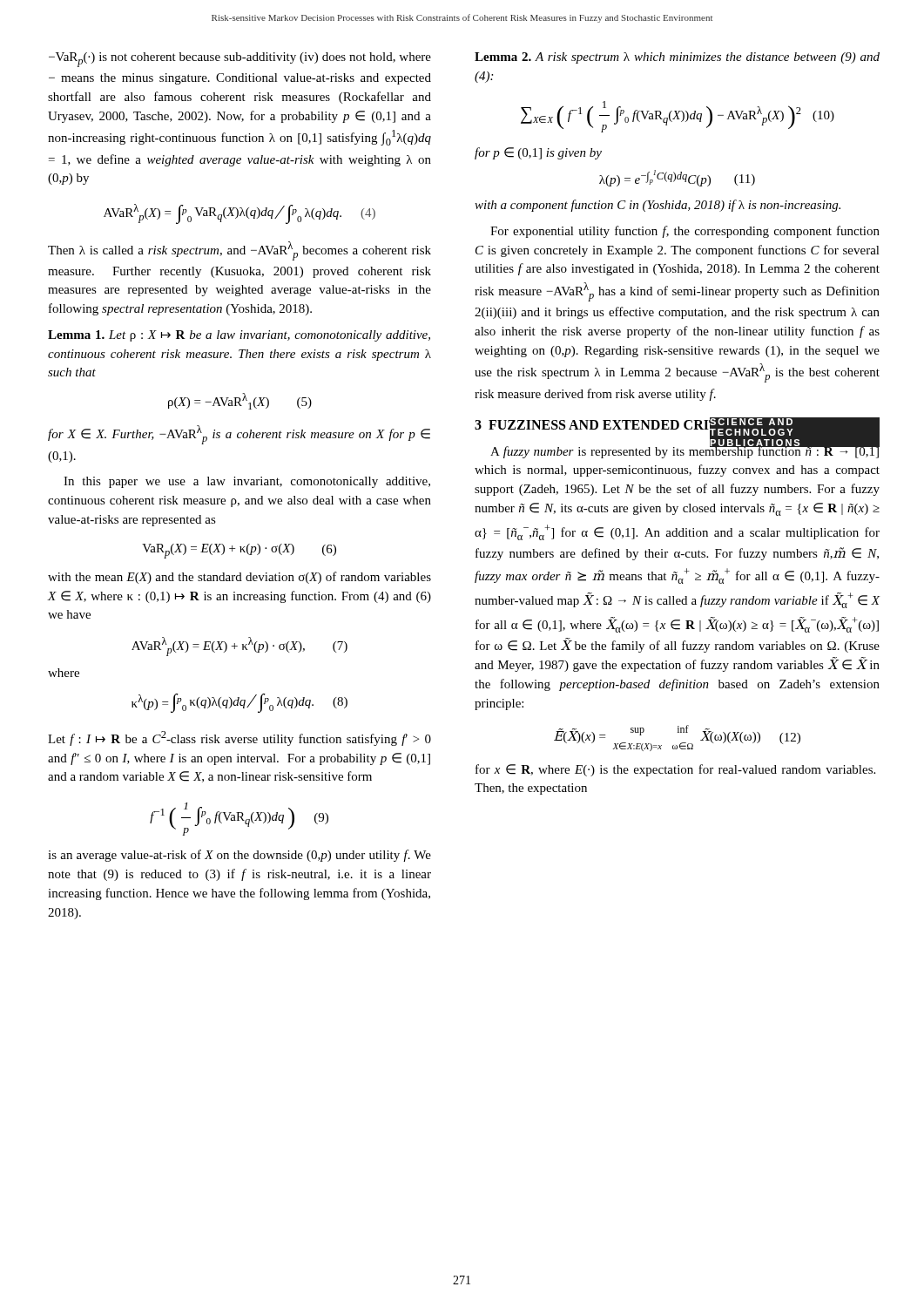This screenshot has width=924, height=1307.
Task: Select the text starting "with the mean E(X)"
Action: pos(239,596)
